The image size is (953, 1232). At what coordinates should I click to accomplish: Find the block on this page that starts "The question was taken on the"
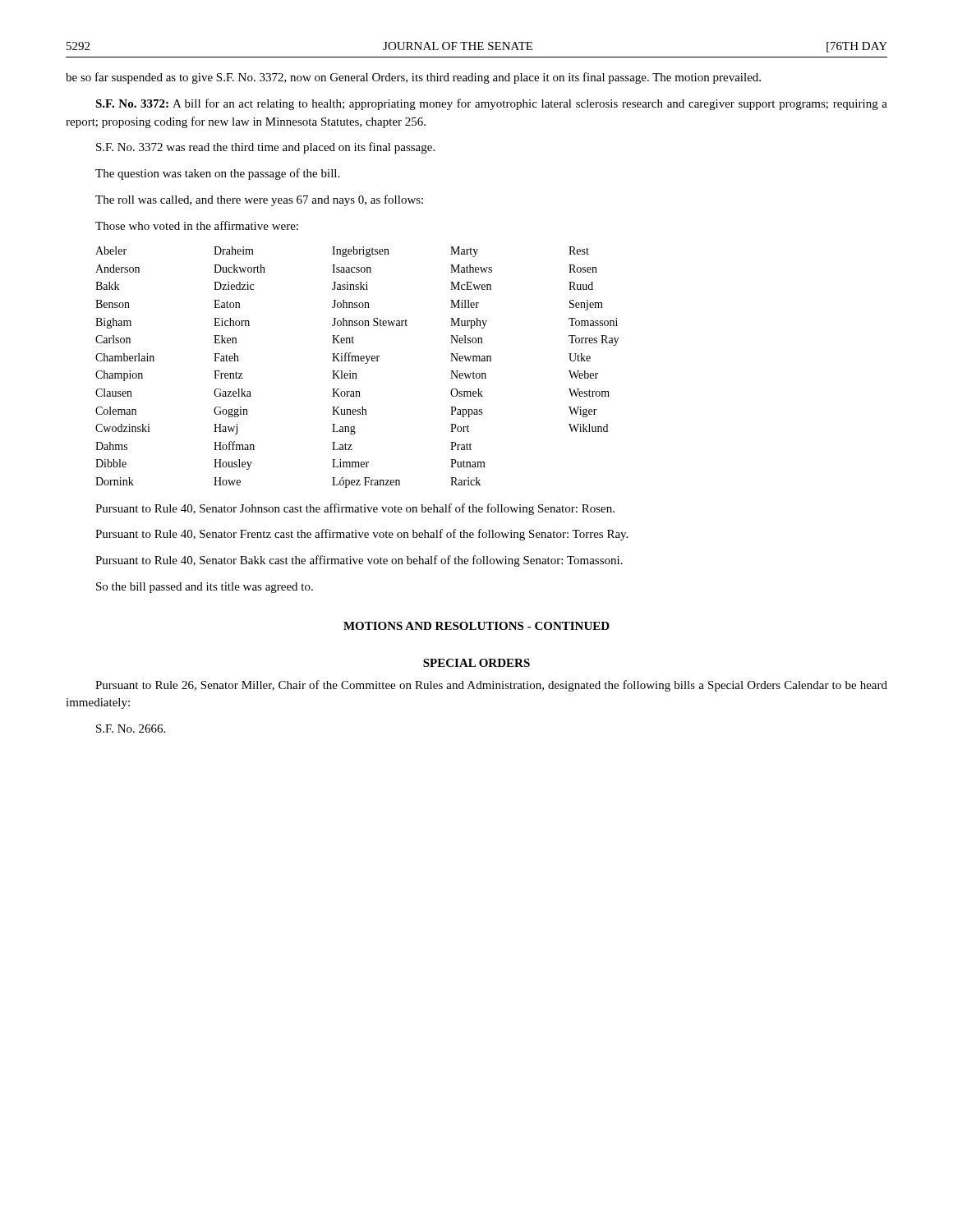tap(218, 173)
